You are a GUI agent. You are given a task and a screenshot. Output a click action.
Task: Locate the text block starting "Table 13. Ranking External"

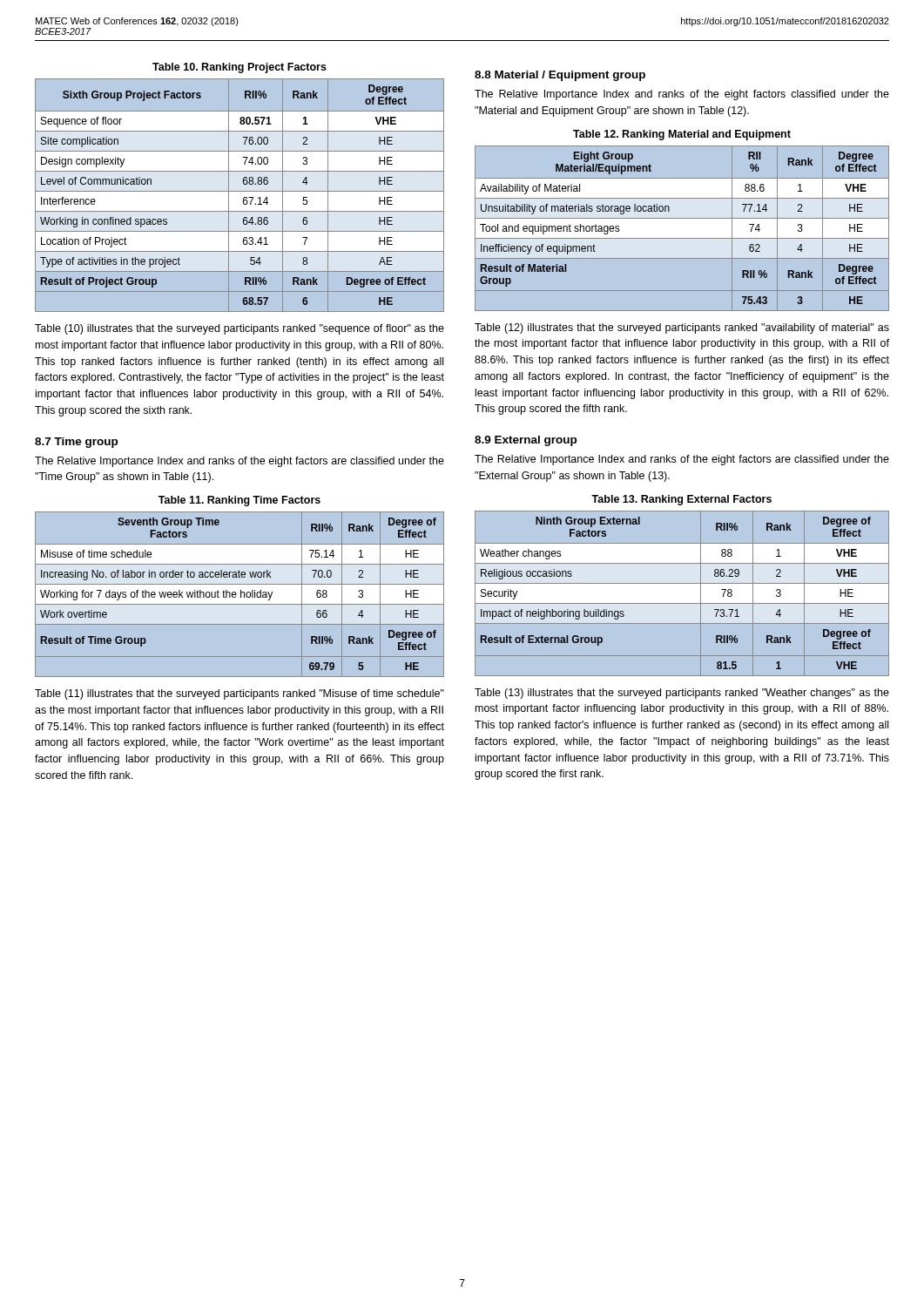[682, 499]
